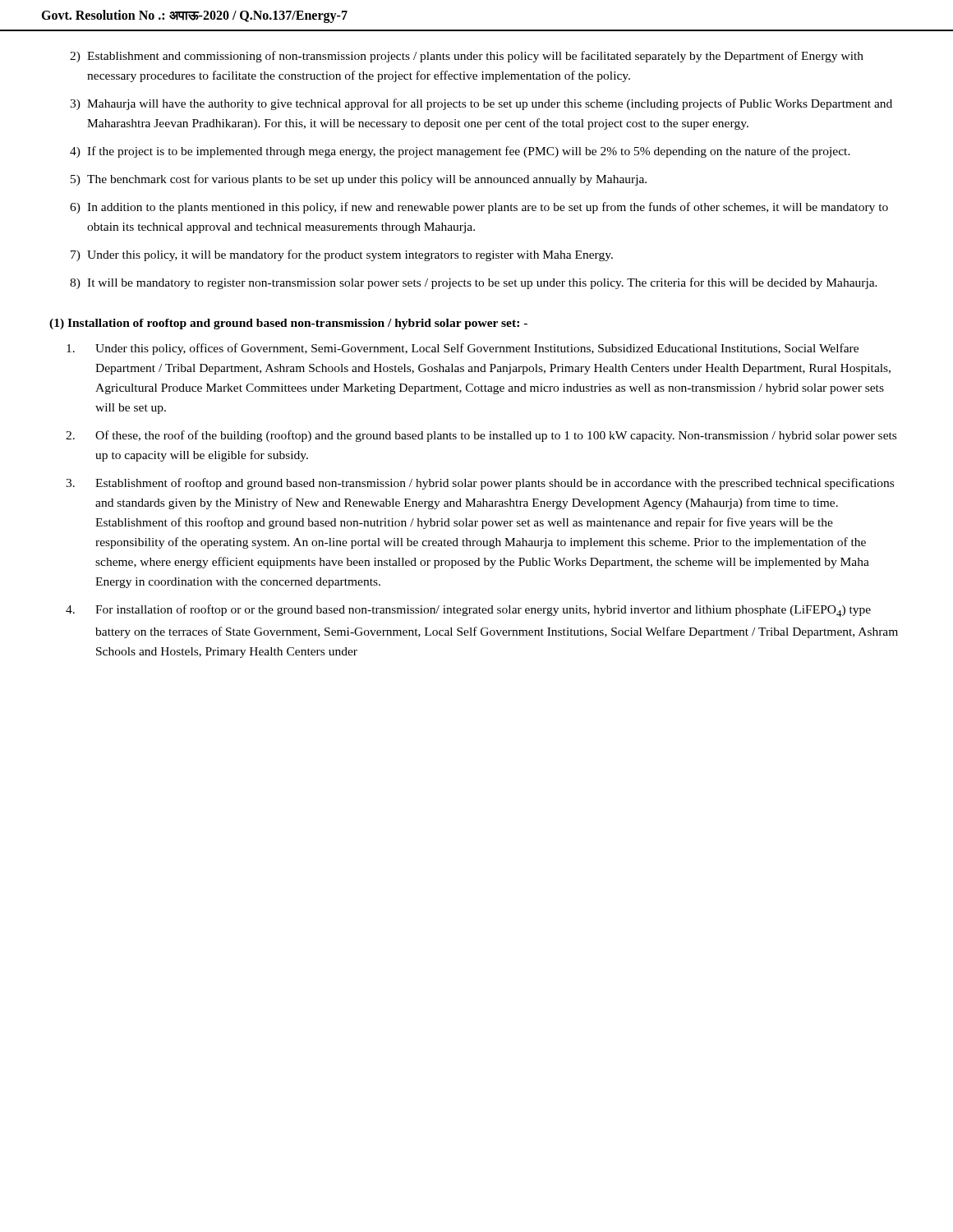This screenshot has height=1232, width=953.
Task: Select the passage starting "7) Under this policy,"
Action: pyautogui.click(x=476, y=255)
